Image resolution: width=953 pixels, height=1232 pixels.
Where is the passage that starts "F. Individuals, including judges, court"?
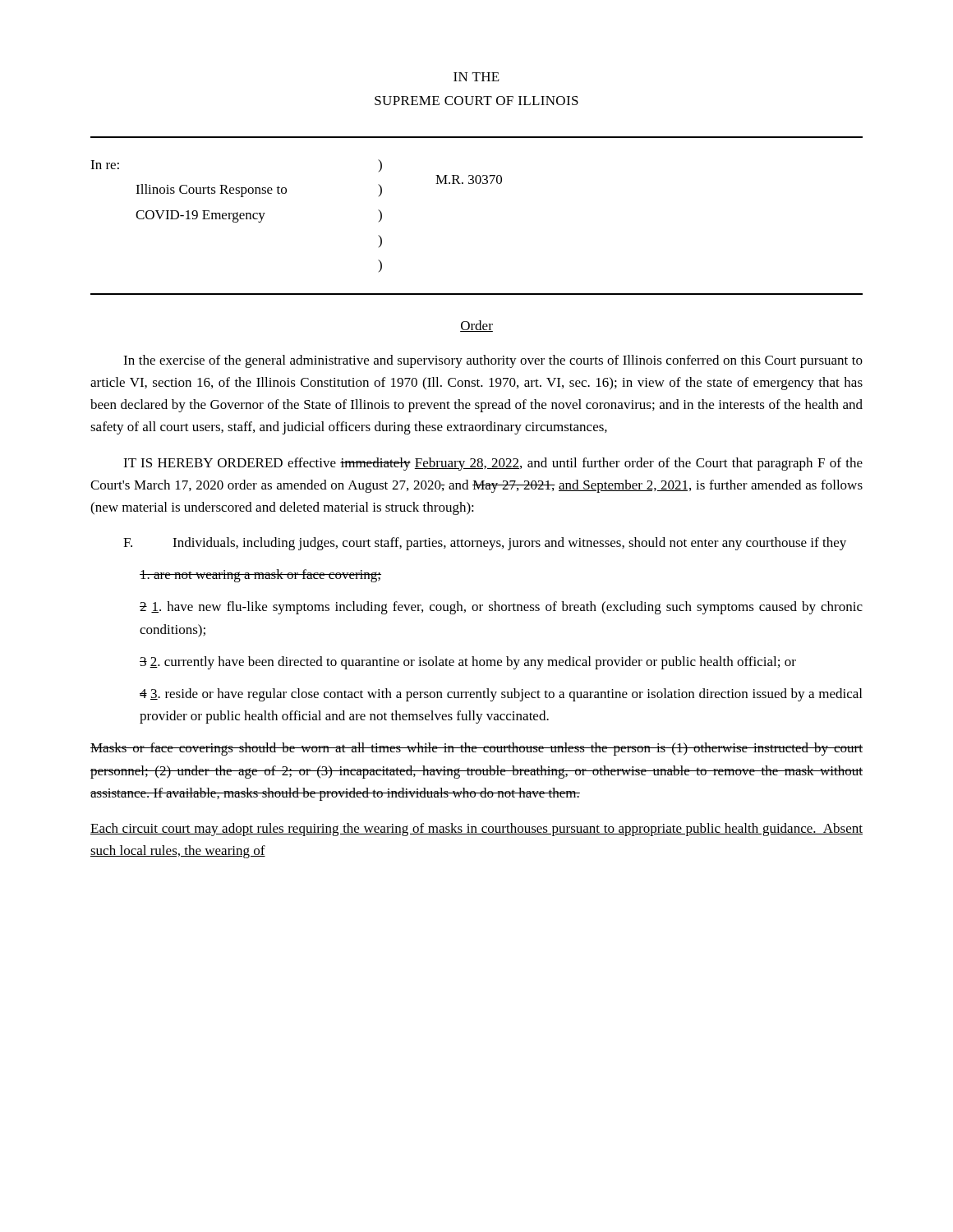pos(493,543)
